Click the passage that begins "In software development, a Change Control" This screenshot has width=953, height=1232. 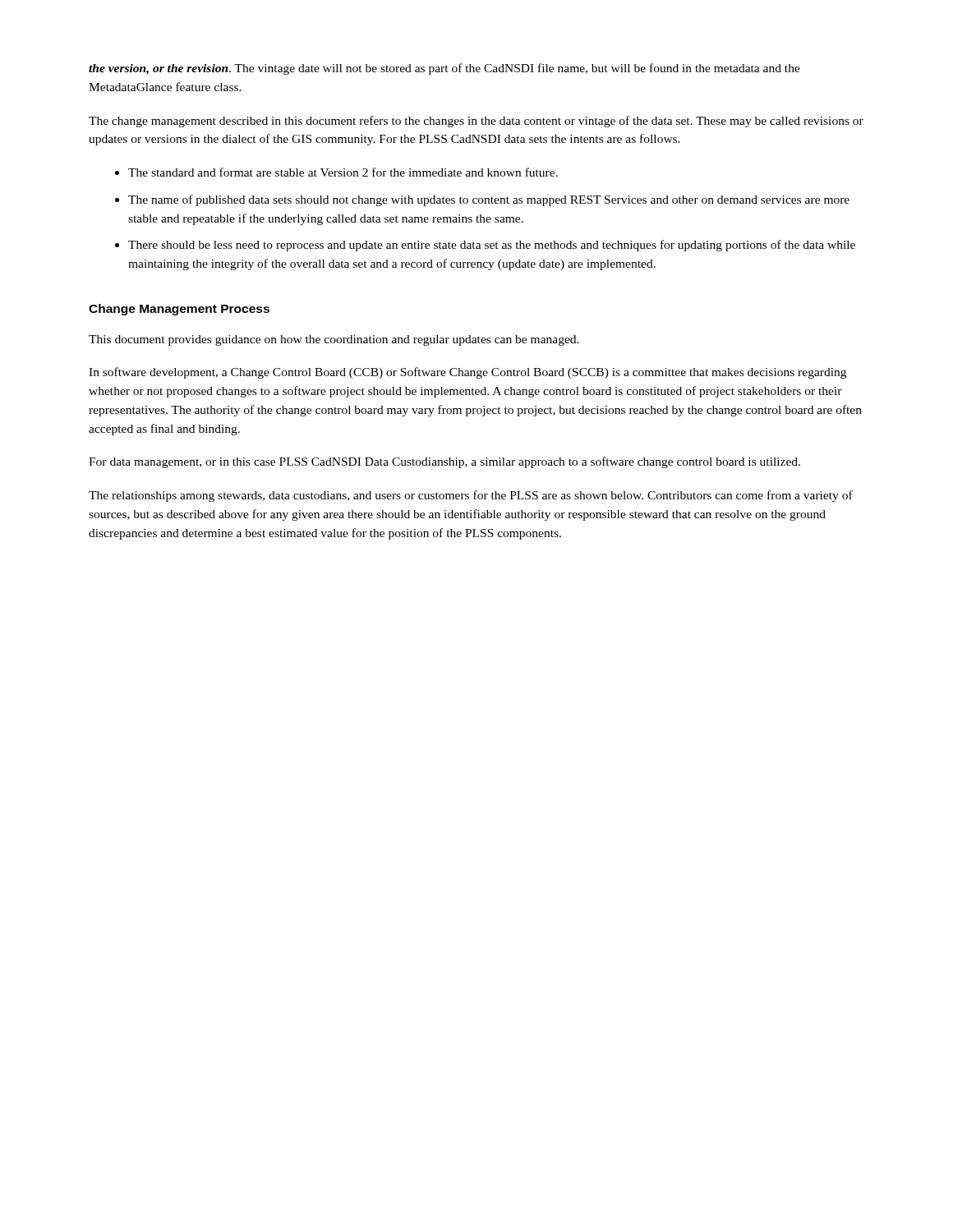click(475, 400)
